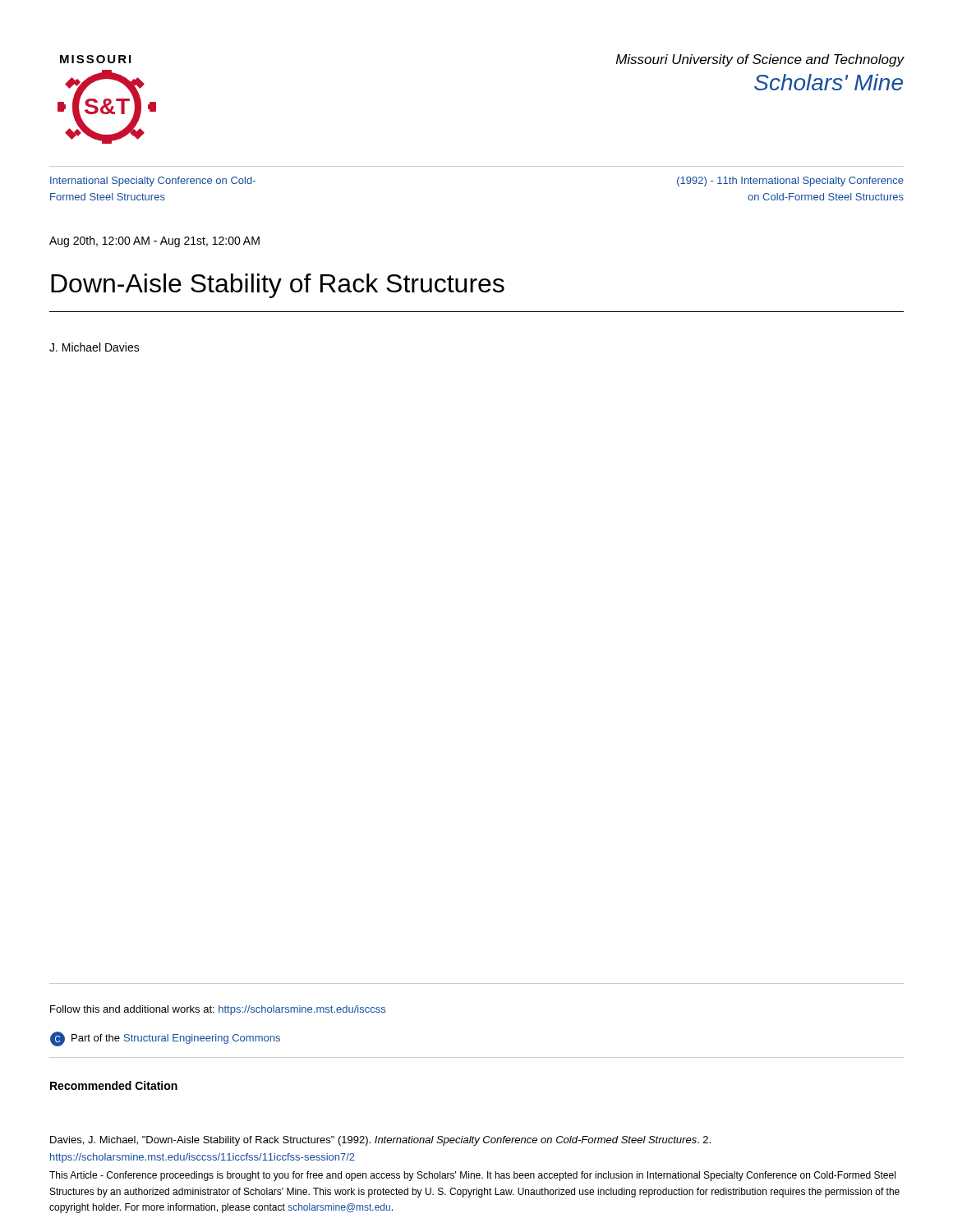
Task: Click on the text block with the text "This Article - Conference proceedings is"
Action: [475, 1191]
